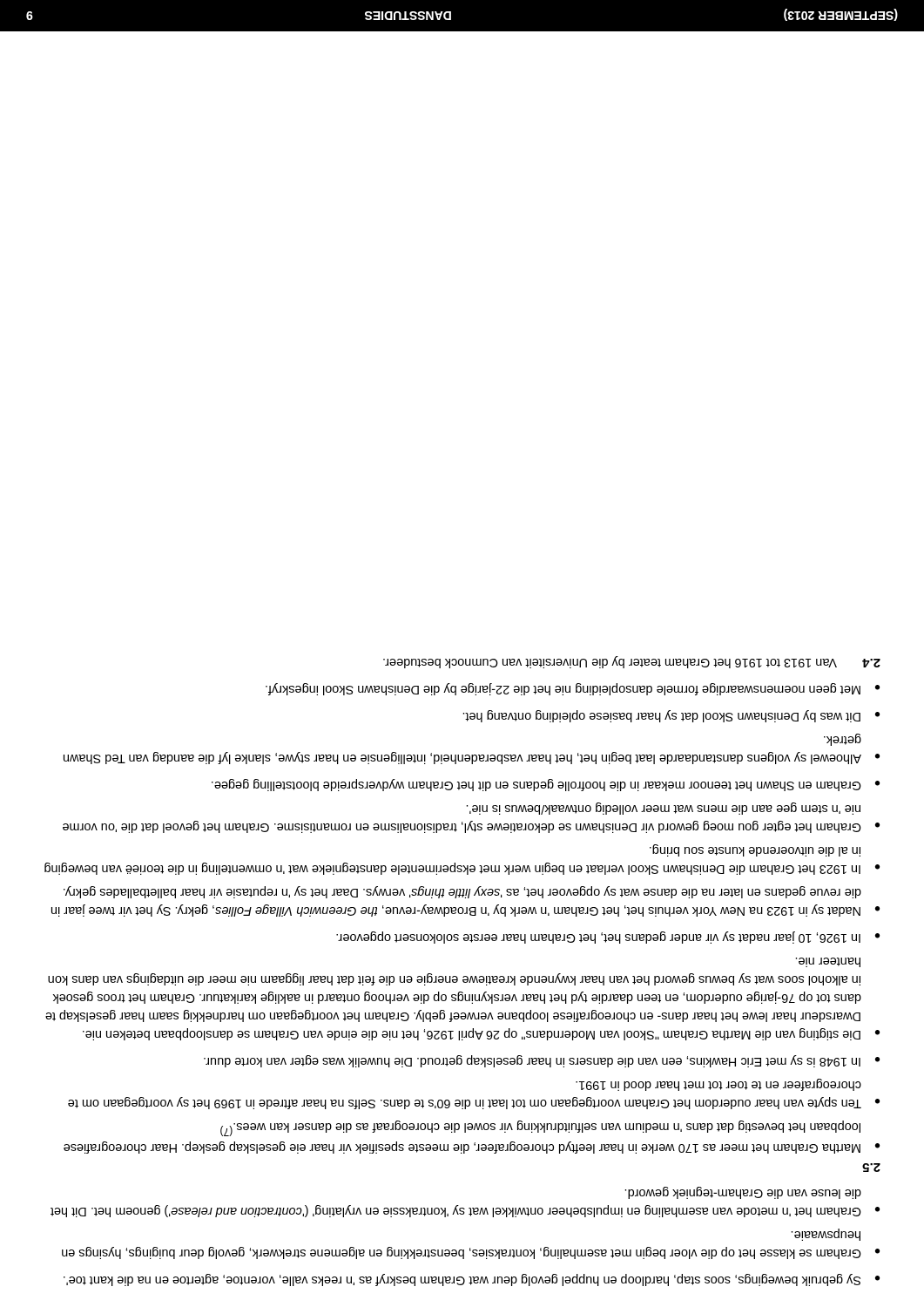The height and width of the screenshot is (1307, 924).
Task: Click on the list item that says "2.4 Van 1913 tot 1916 het"
Action: tap(462, 663)
